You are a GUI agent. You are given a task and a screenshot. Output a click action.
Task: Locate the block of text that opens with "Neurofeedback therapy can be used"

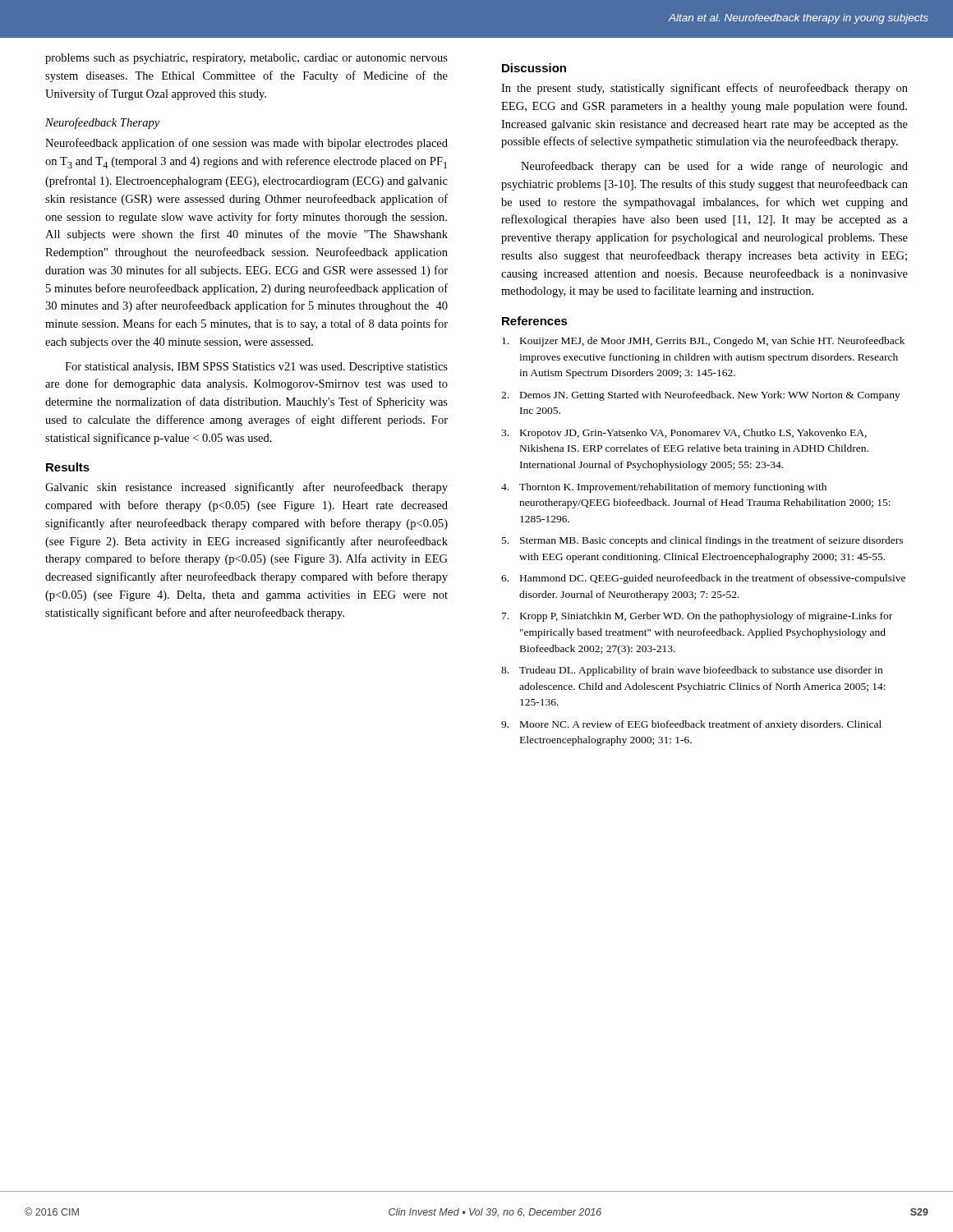[x=705, y=229]
